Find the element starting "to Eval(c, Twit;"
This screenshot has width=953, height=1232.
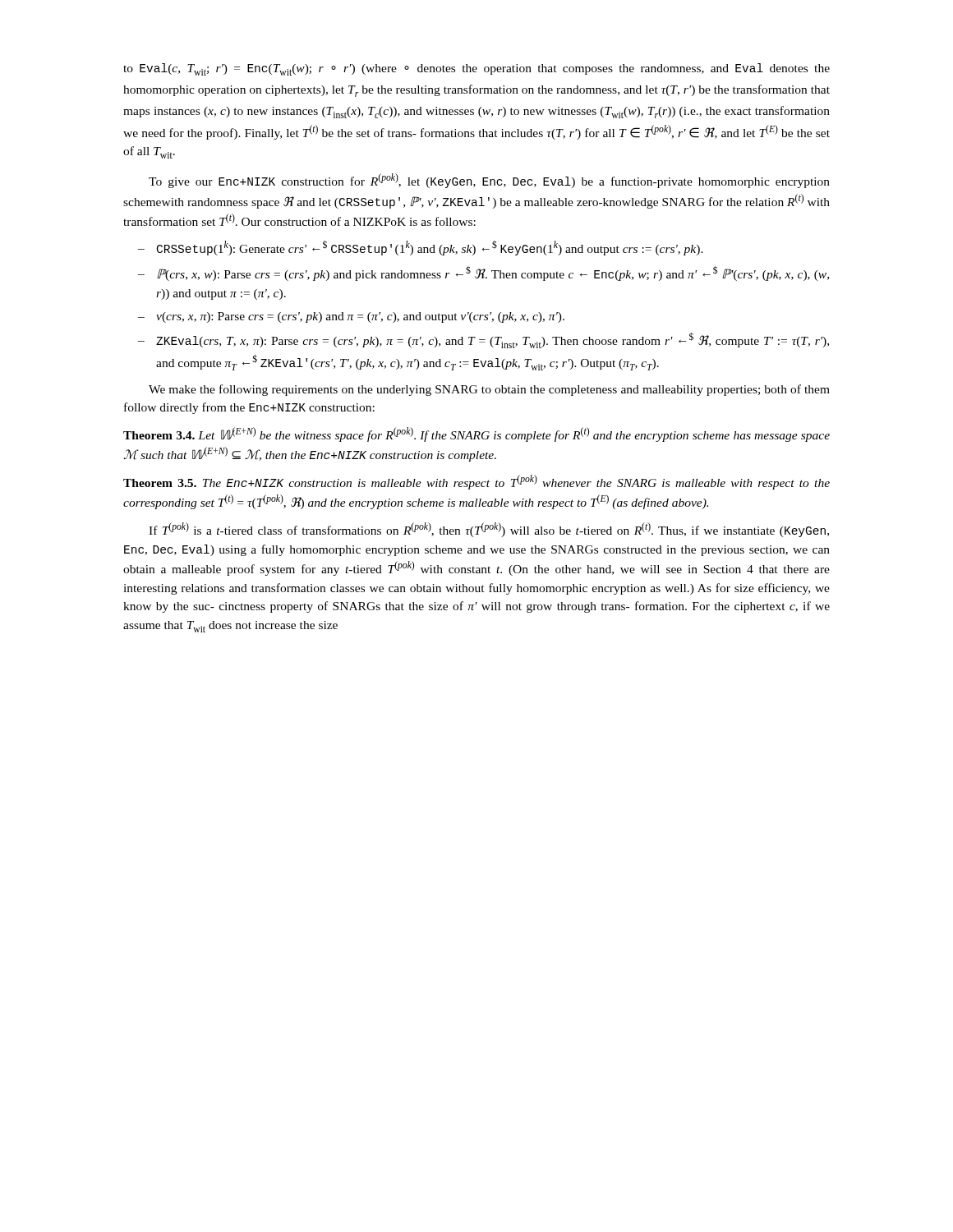[476, 111]
